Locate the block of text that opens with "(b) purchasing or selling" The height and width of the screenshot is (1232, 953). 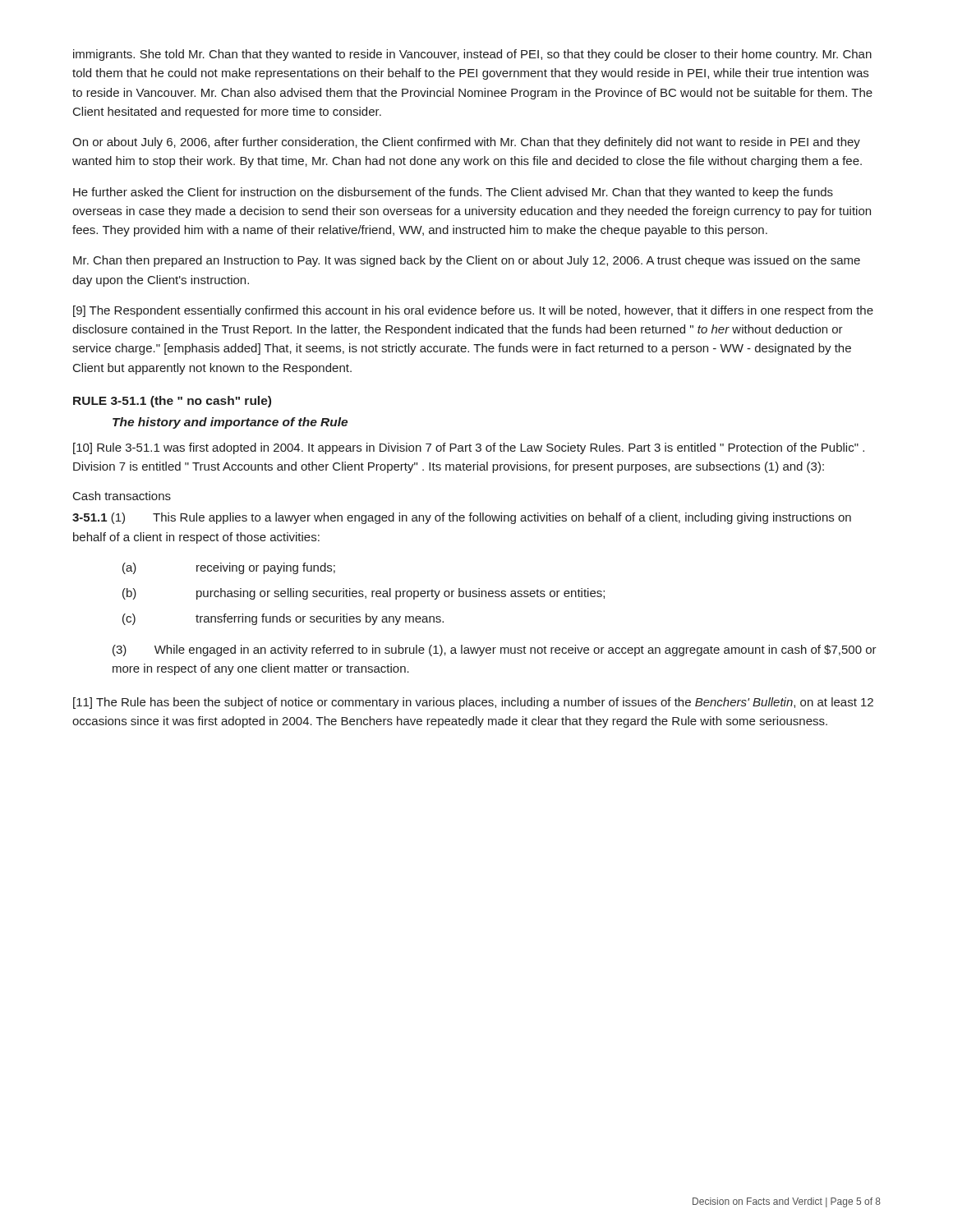[x=476, y=593]
